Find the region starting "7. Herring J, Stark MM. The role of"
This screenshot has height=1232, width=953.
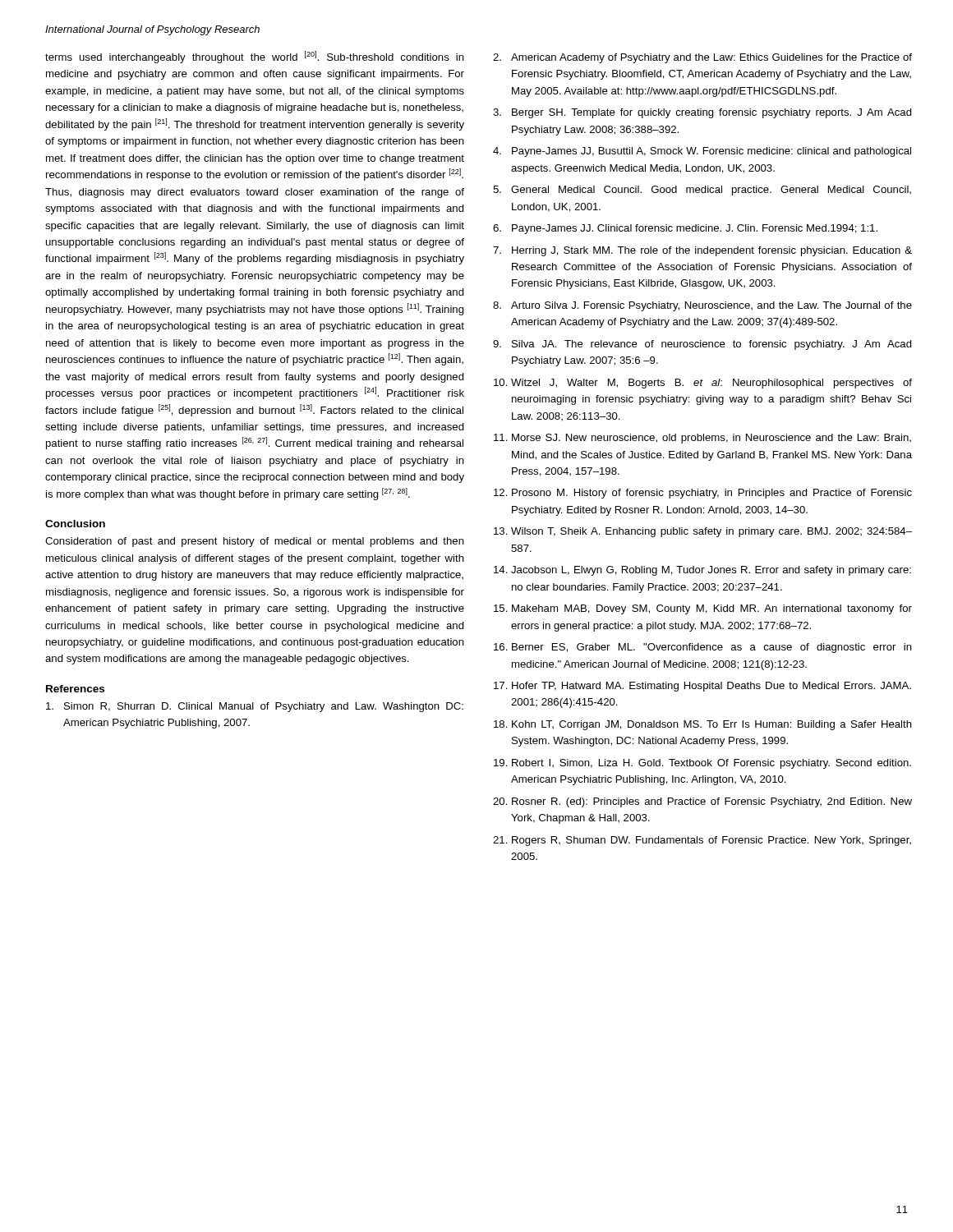click(702, 267)
